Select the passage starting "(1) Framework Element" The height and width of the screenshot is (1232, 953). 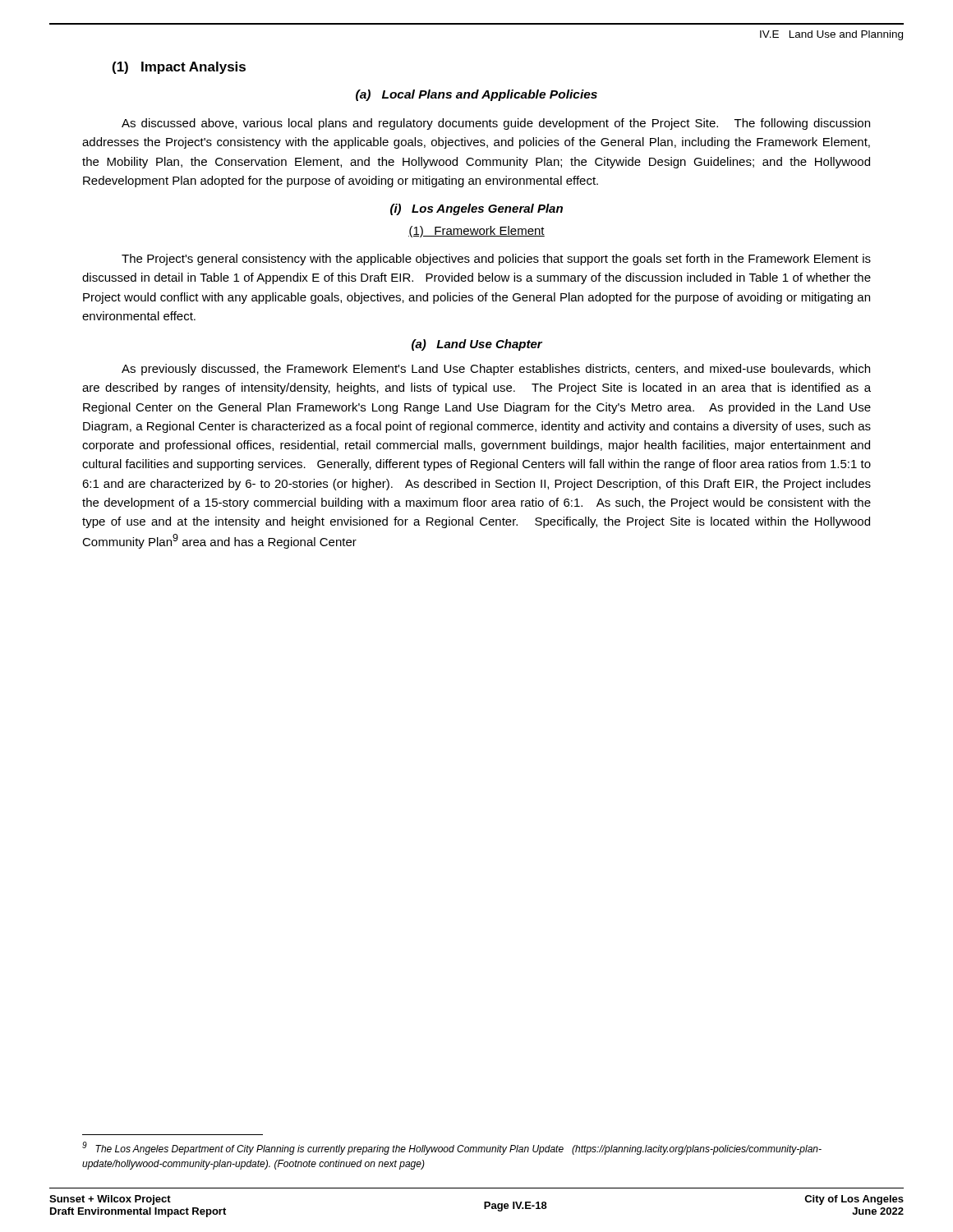476,230
